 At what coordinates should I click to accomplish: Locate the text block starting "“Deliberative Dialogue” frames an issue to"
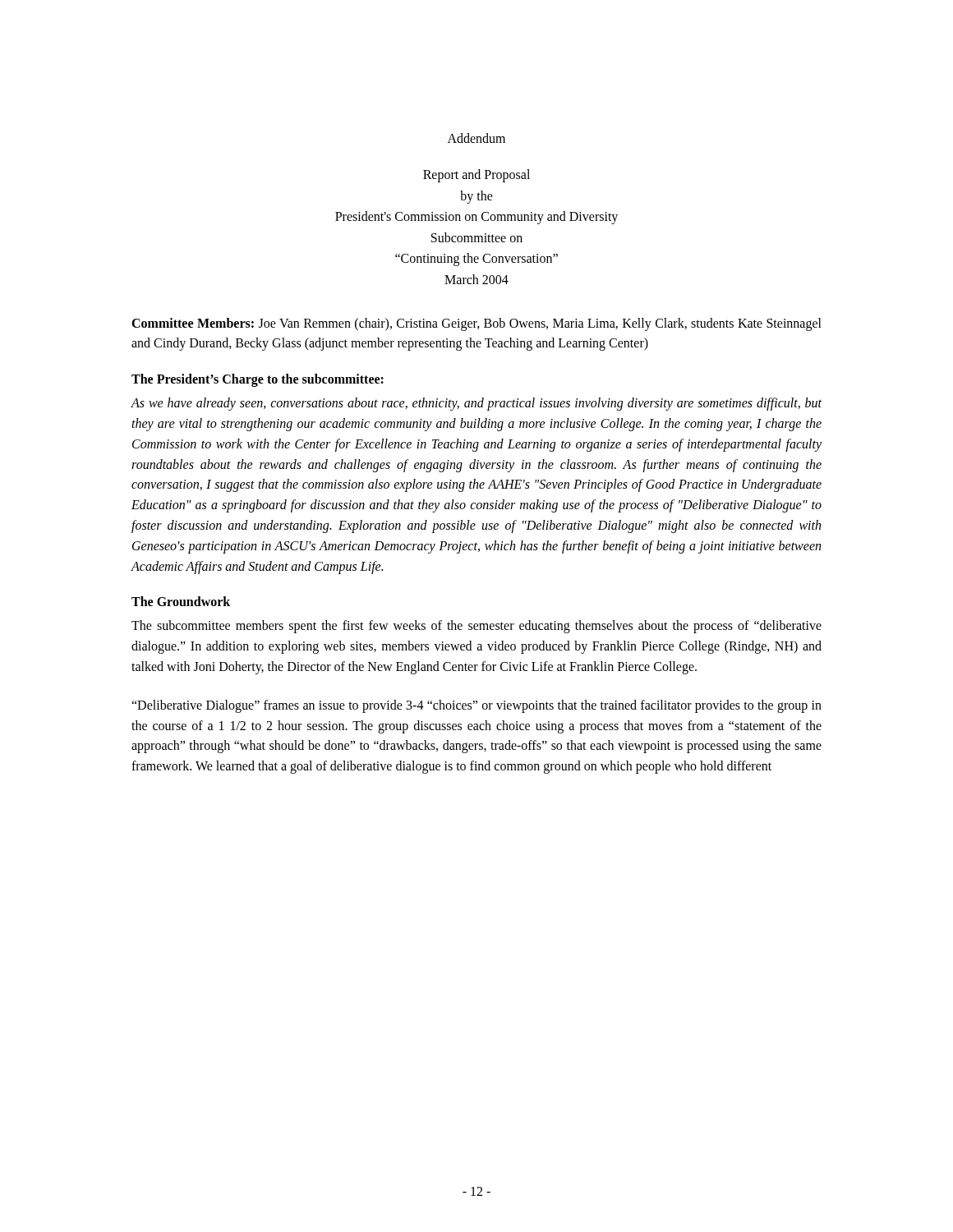(x=476, y=735)
